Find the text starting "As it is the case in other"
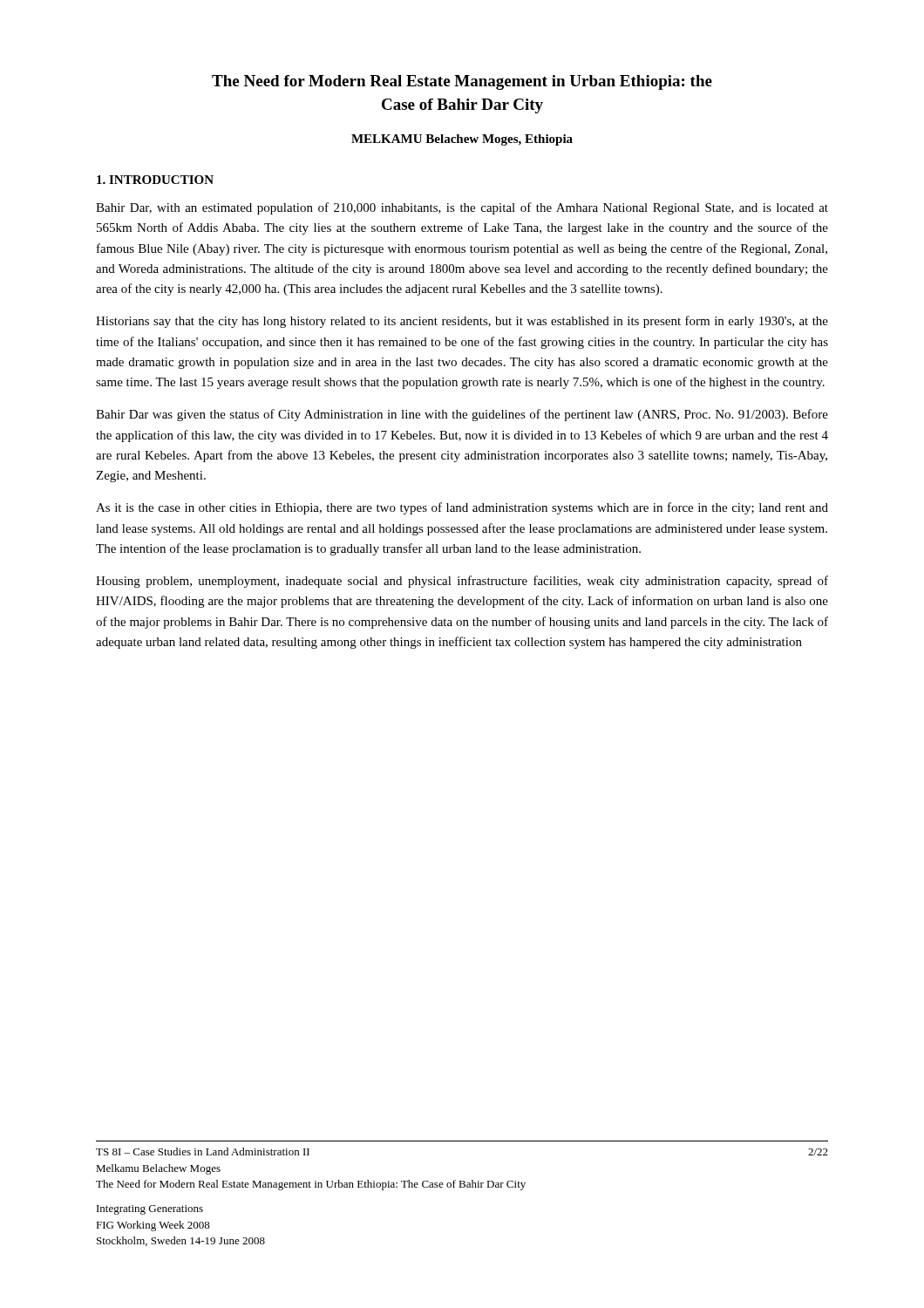The width and height of the screenshot is (924, 1308). tap(462, 528)
